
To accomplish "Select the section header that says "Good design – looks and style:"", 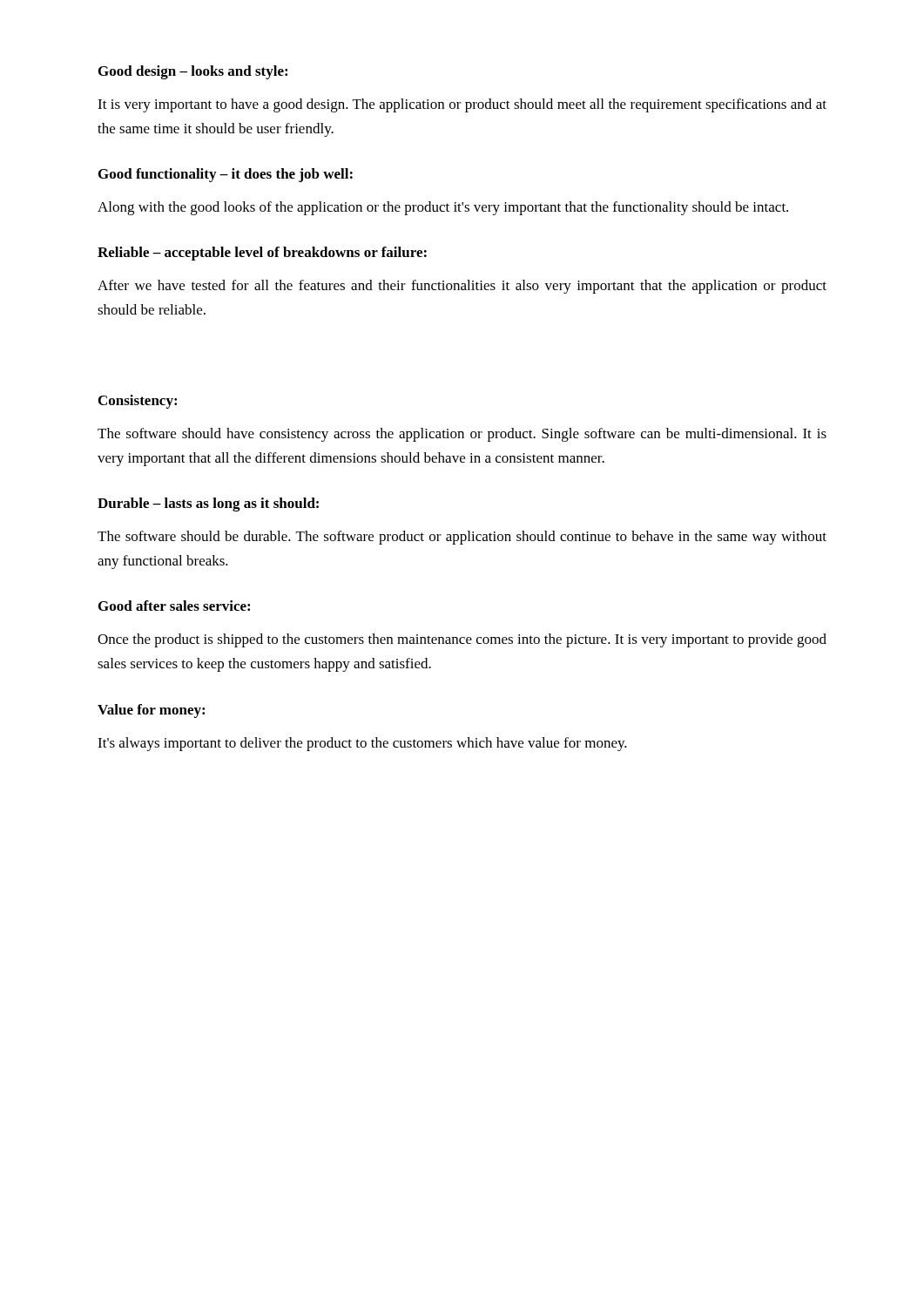I will tap(193, 71).
